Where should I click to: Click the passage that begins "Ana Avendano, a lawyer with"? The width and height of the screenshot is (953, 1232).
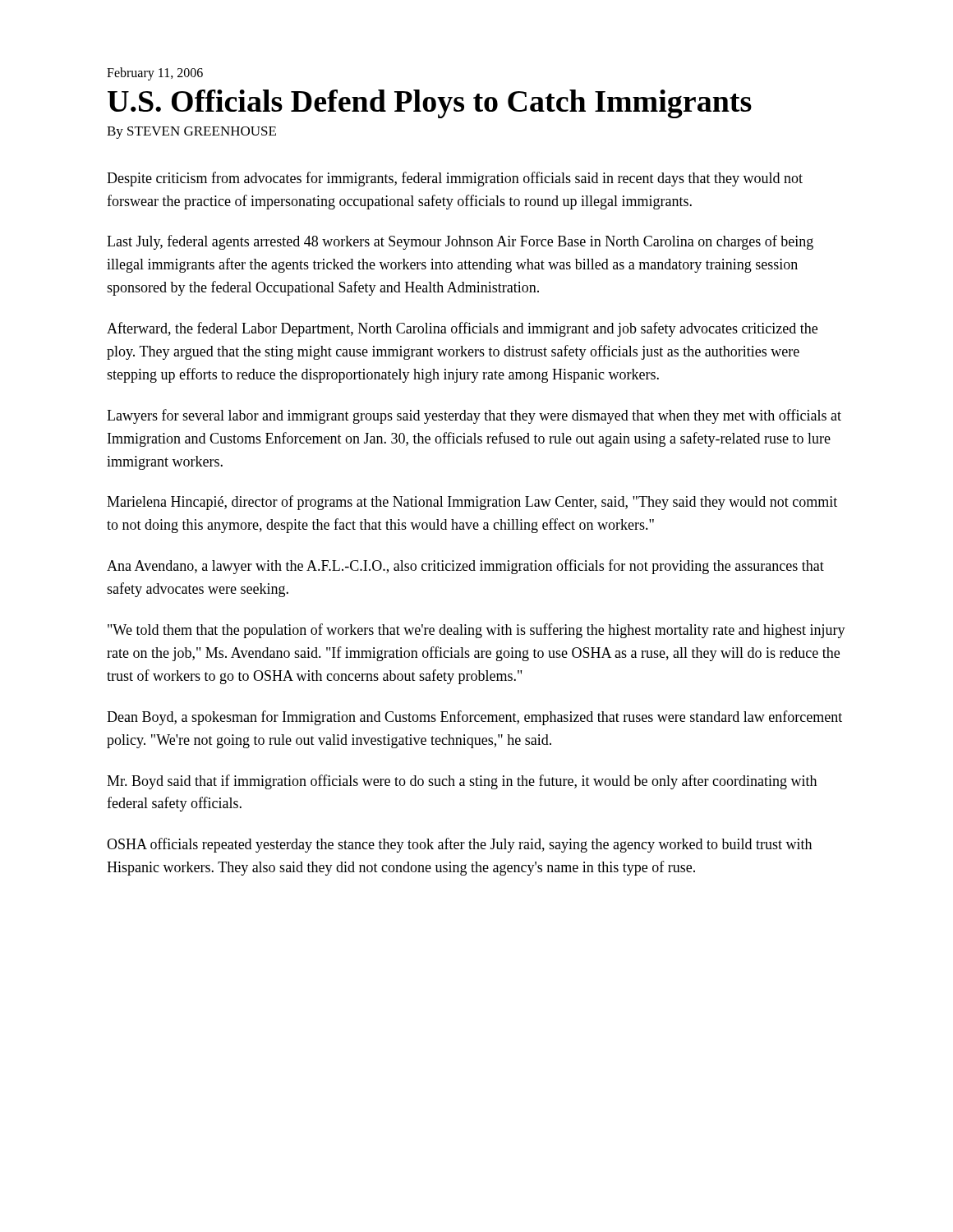click(465, 578)
